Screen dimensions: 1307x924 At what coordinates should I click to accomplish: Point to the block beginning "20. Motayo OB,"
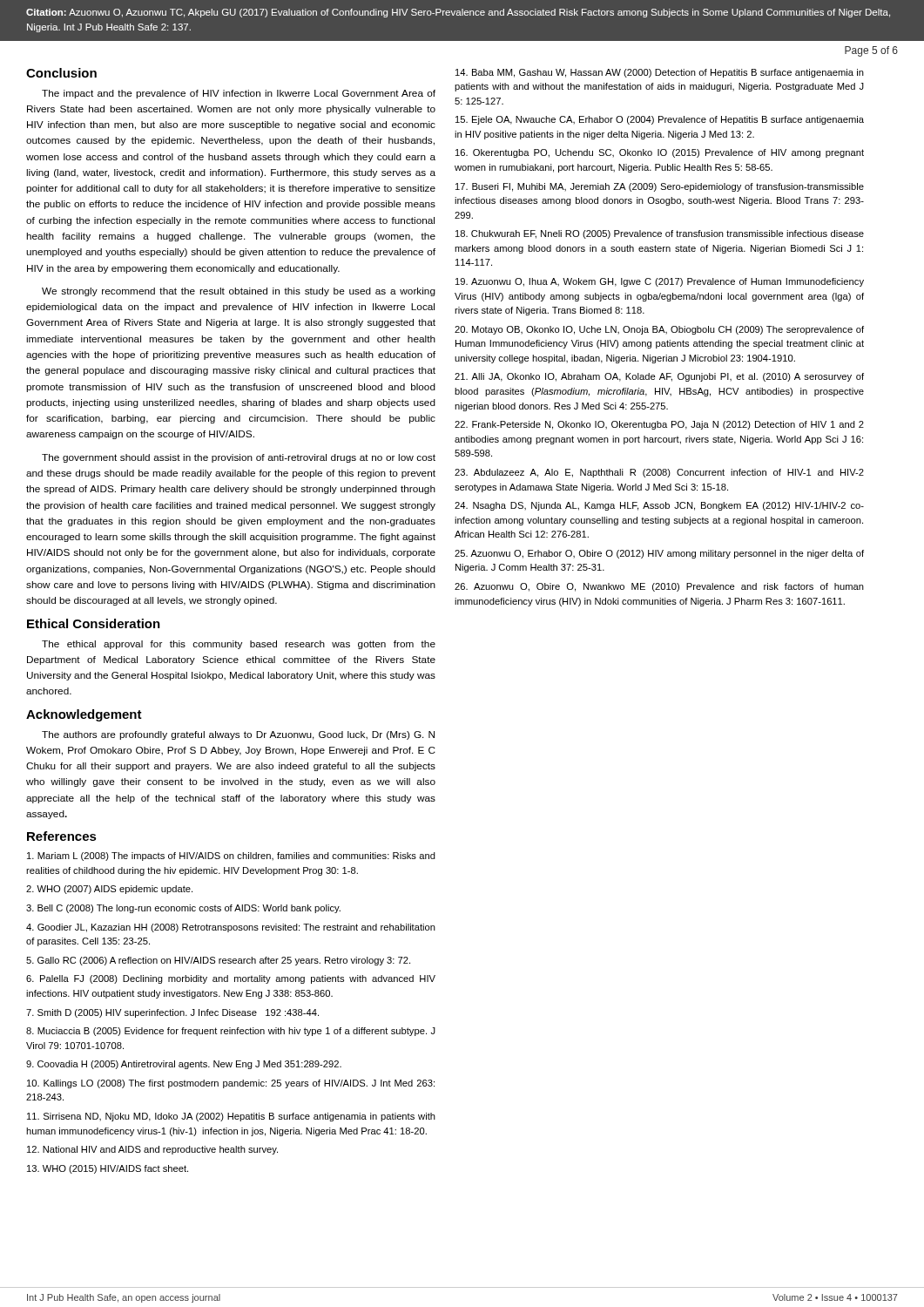click(659, 344)
